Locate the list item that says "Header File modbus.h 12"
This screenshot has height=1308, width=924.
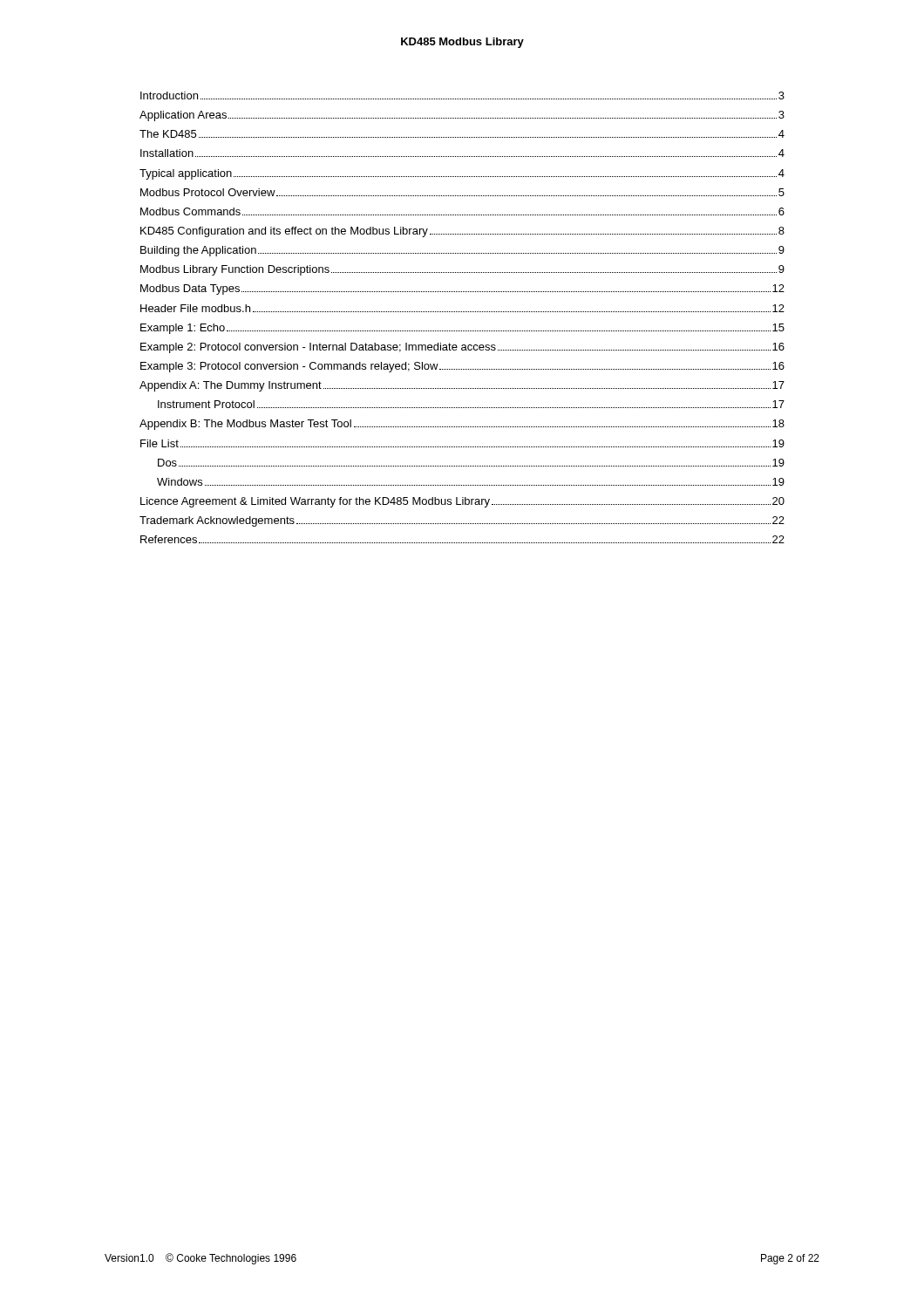click(462, 308)
